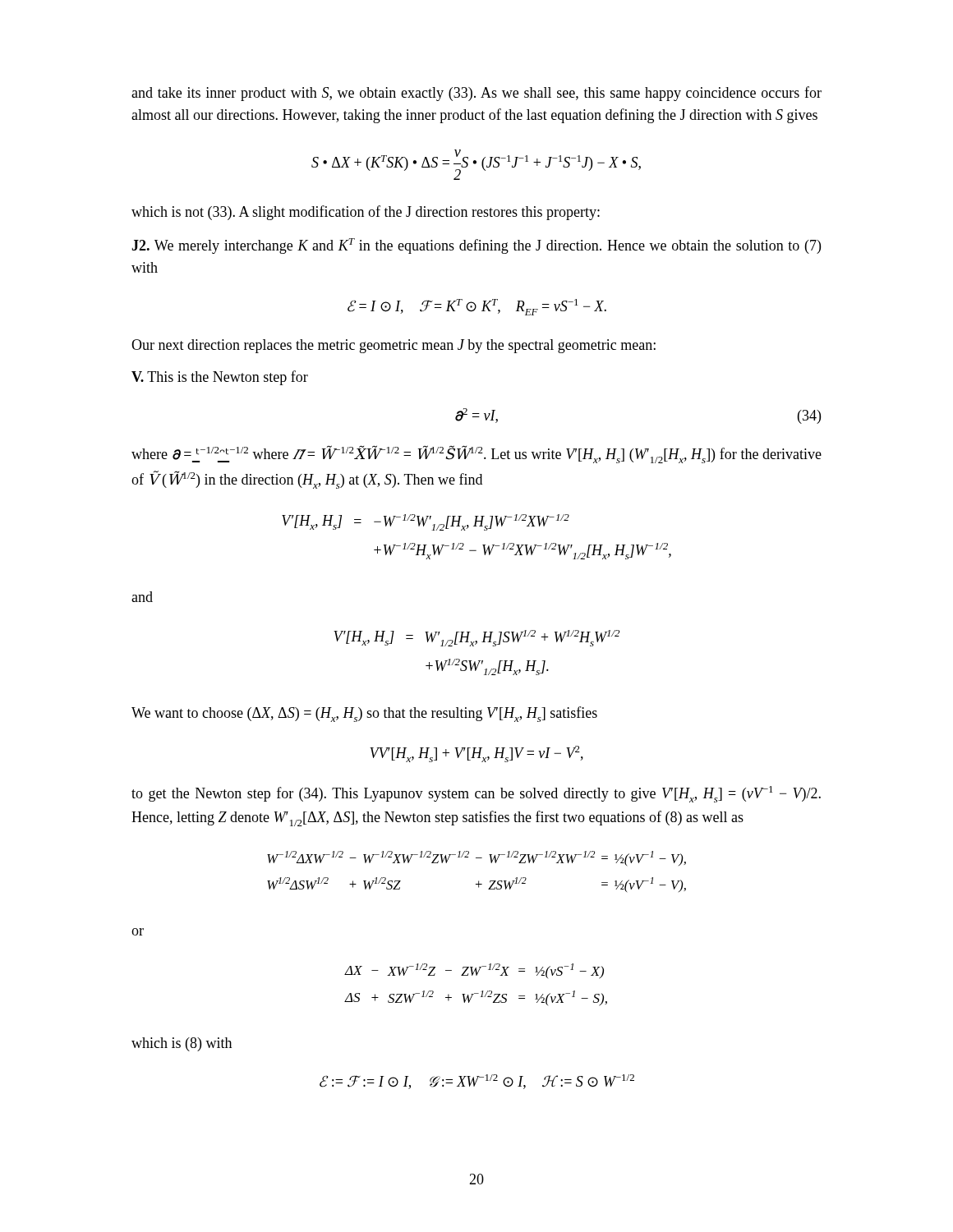
Task: Locate the formula that opens with "𝟃2 = νI,"
Action: pos(492,416)
